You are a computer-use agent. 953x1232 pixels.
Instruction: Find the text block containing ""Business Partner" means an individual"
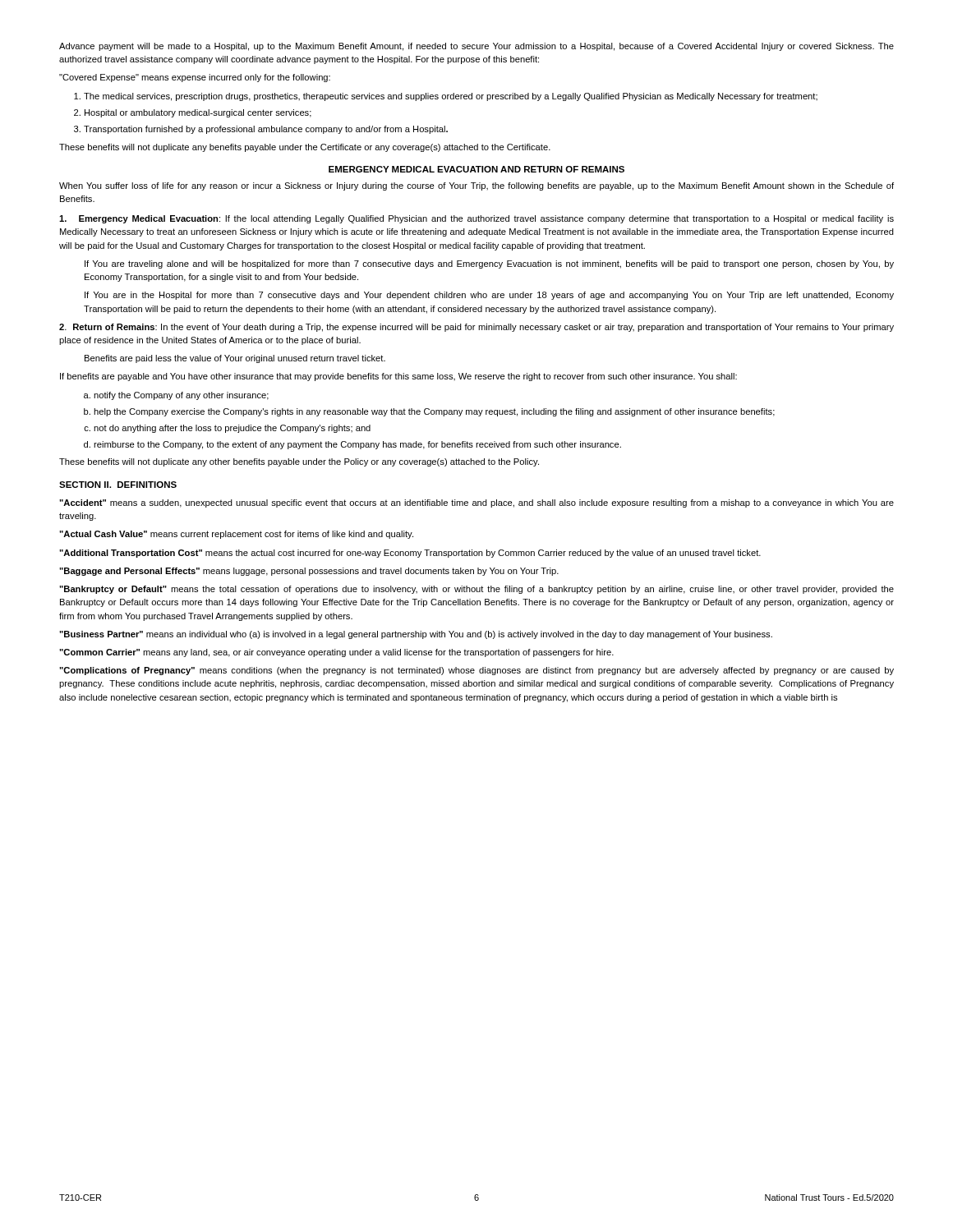[x=476, y=634]
